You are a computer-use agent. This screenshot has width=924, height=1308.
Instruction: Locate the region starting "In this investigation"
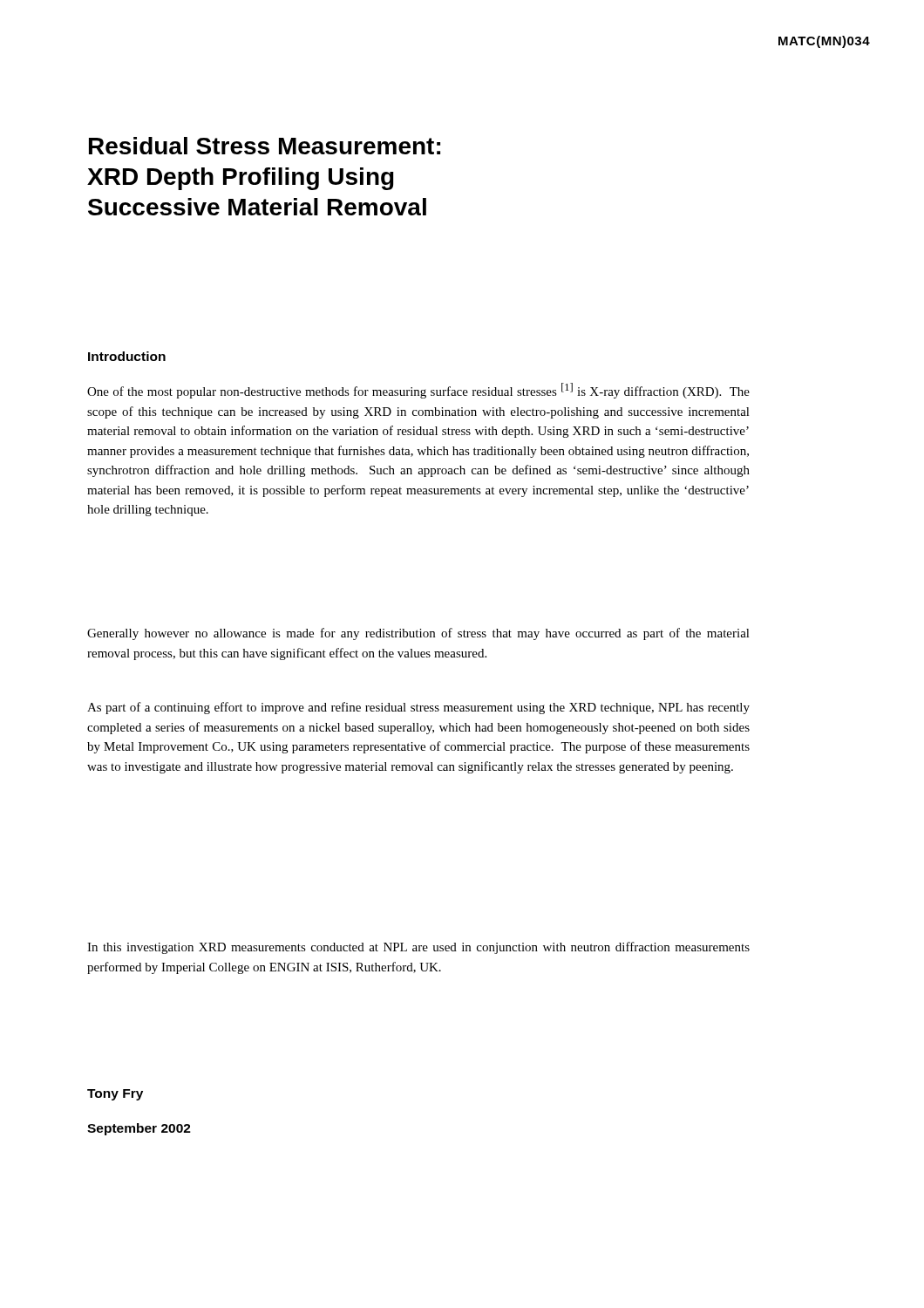tap(418, 957)
